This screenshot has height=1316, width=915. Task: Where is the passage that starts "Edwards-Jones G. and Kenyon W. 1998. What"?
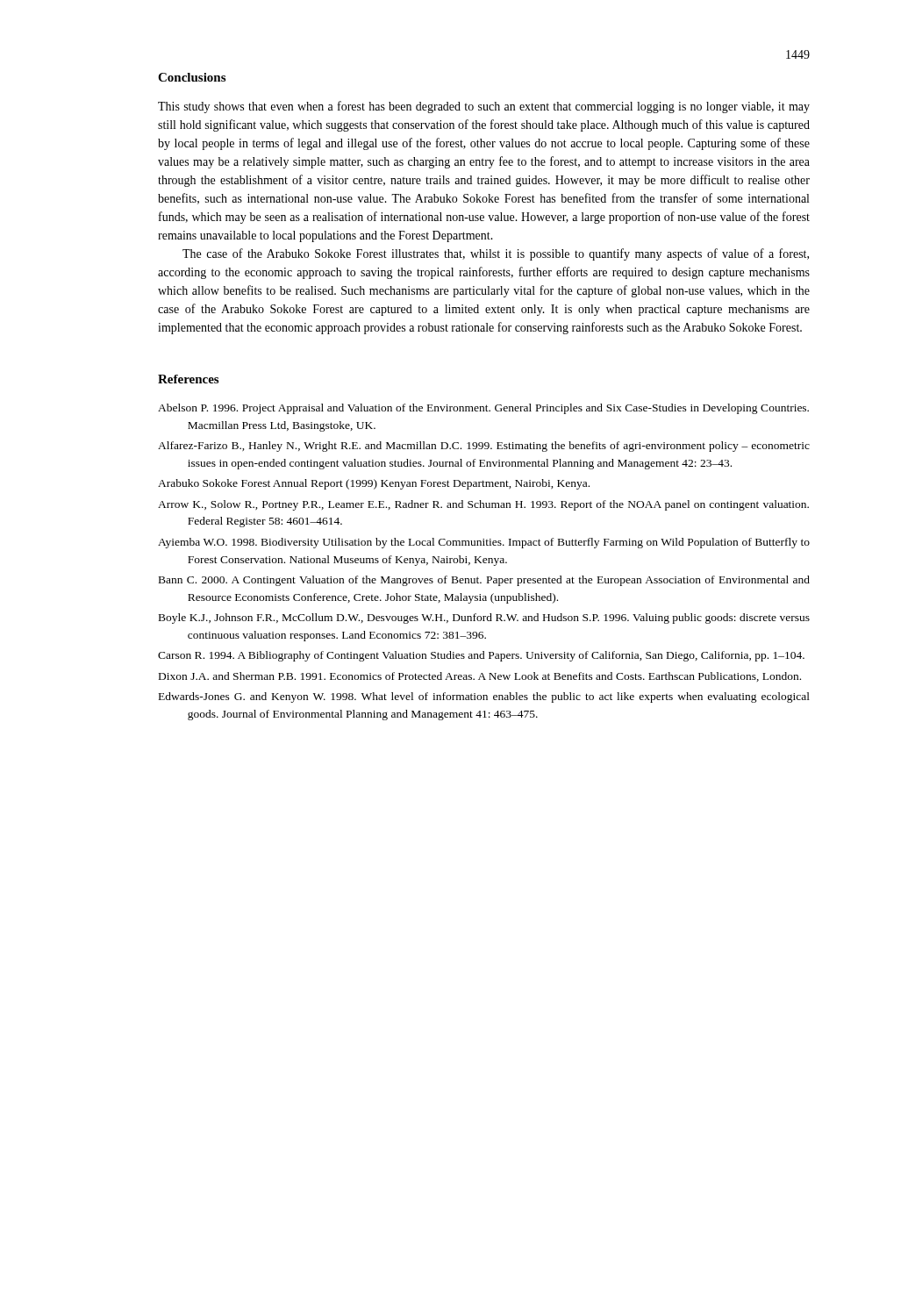[484, 705]
